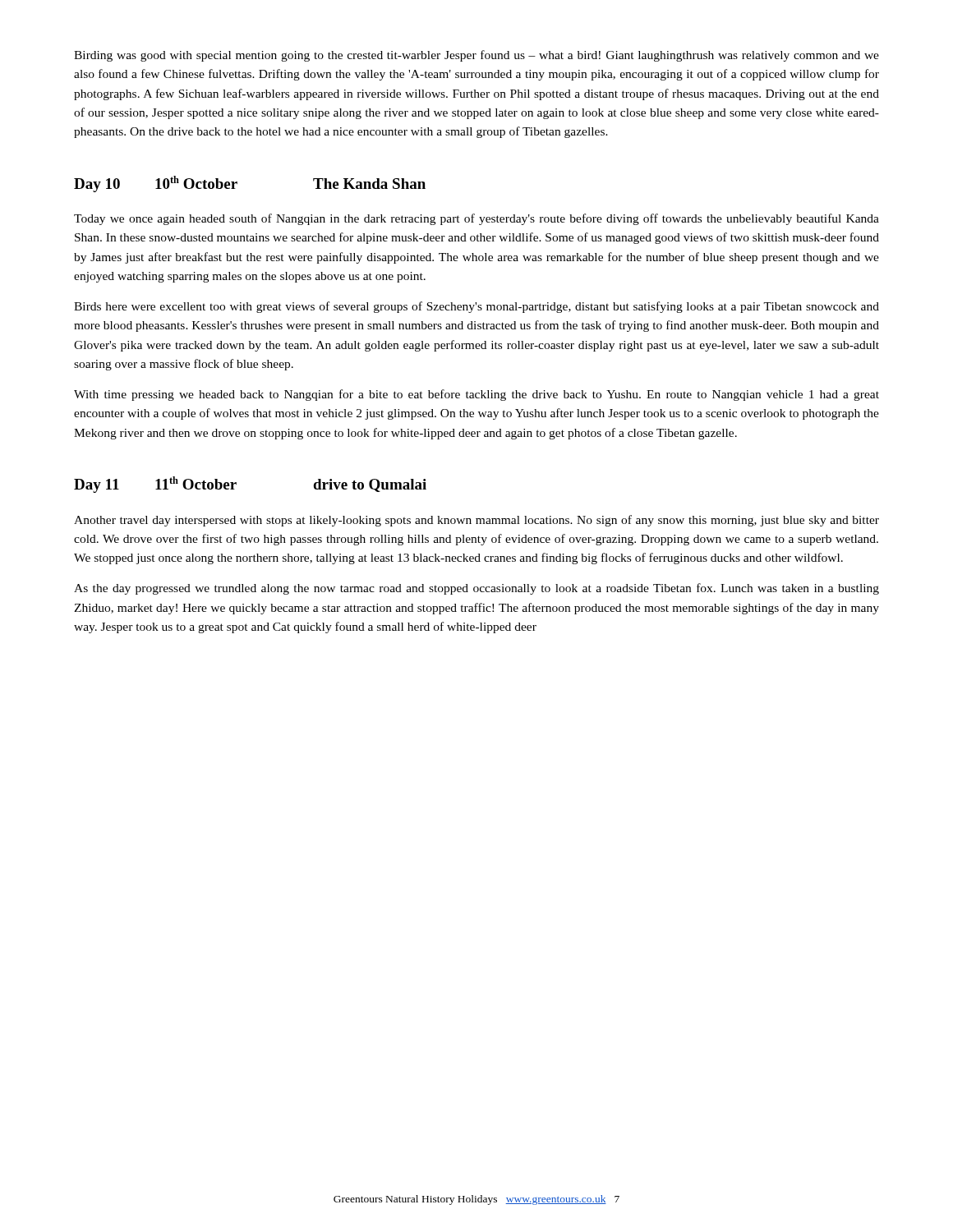
Task: Find the text starting "Day 11 11th October drive to Qumalai"
Action: [94, 484]
